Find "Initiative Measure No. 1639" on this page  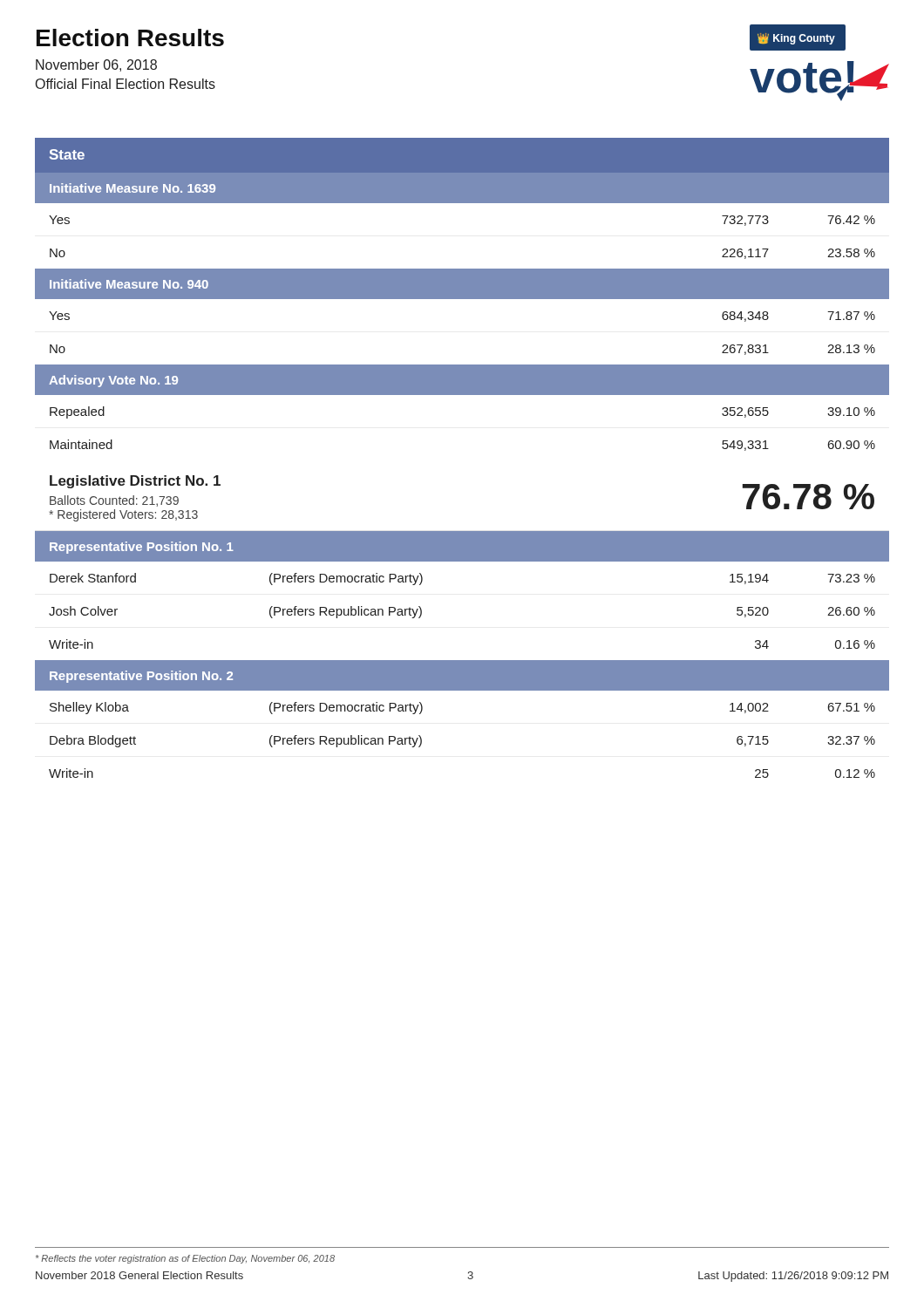click(x=132, y=188)
